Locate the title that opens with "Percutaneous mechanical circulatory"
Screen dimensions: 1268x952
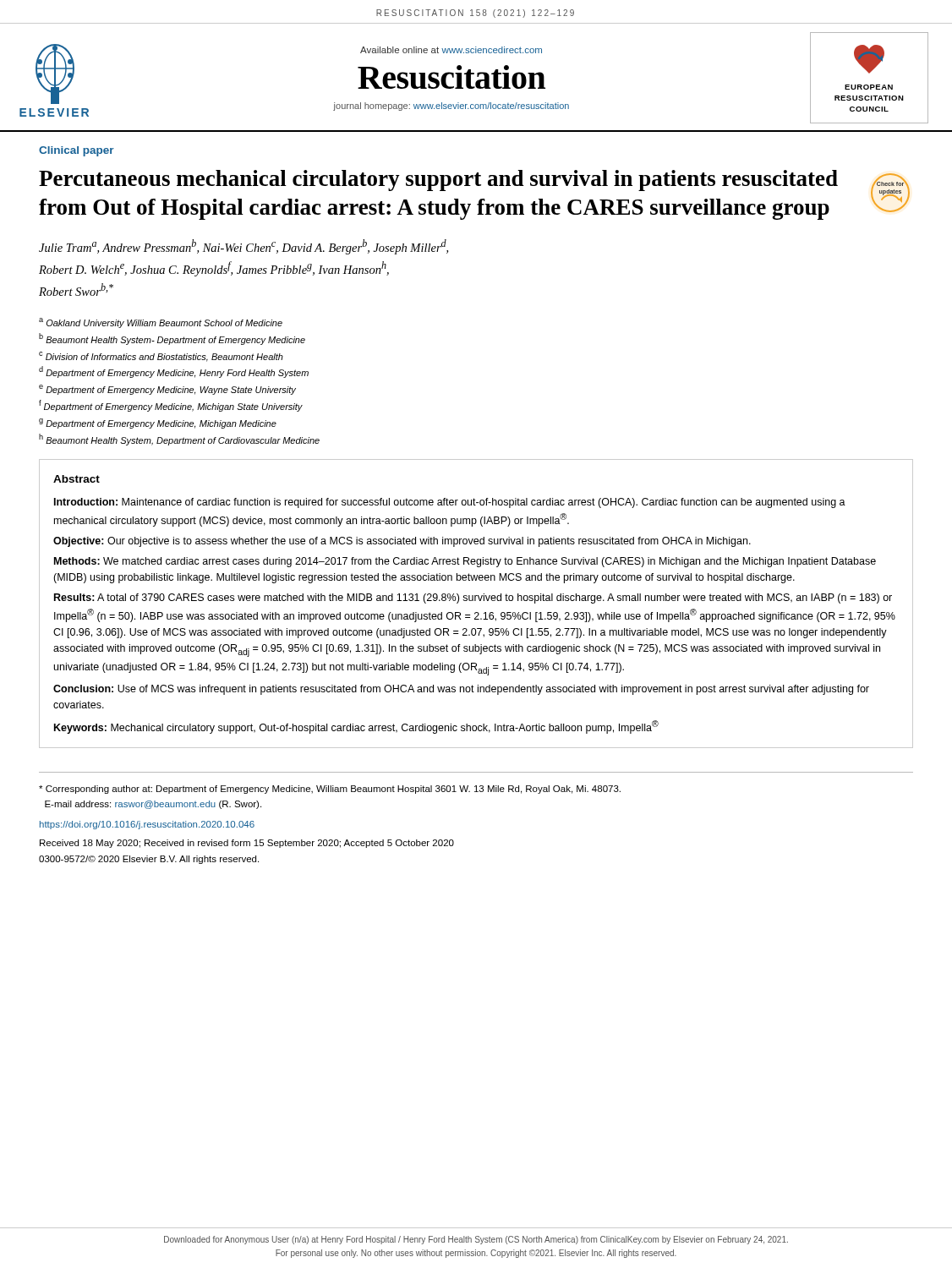coord(476,194)
